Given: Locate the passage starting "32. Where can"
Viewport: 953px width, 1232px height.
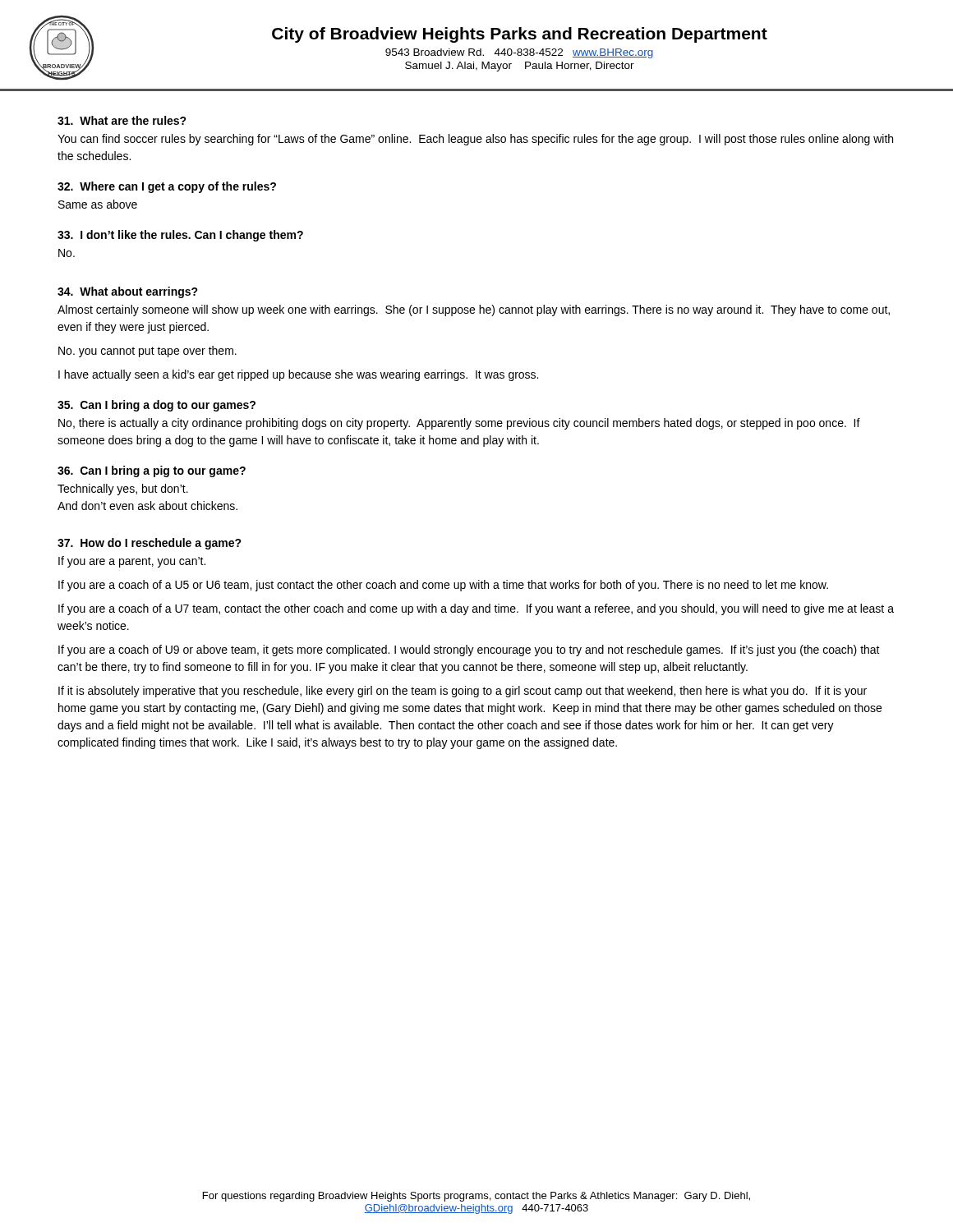Looking at the screenshot, I should coord(167,187).
